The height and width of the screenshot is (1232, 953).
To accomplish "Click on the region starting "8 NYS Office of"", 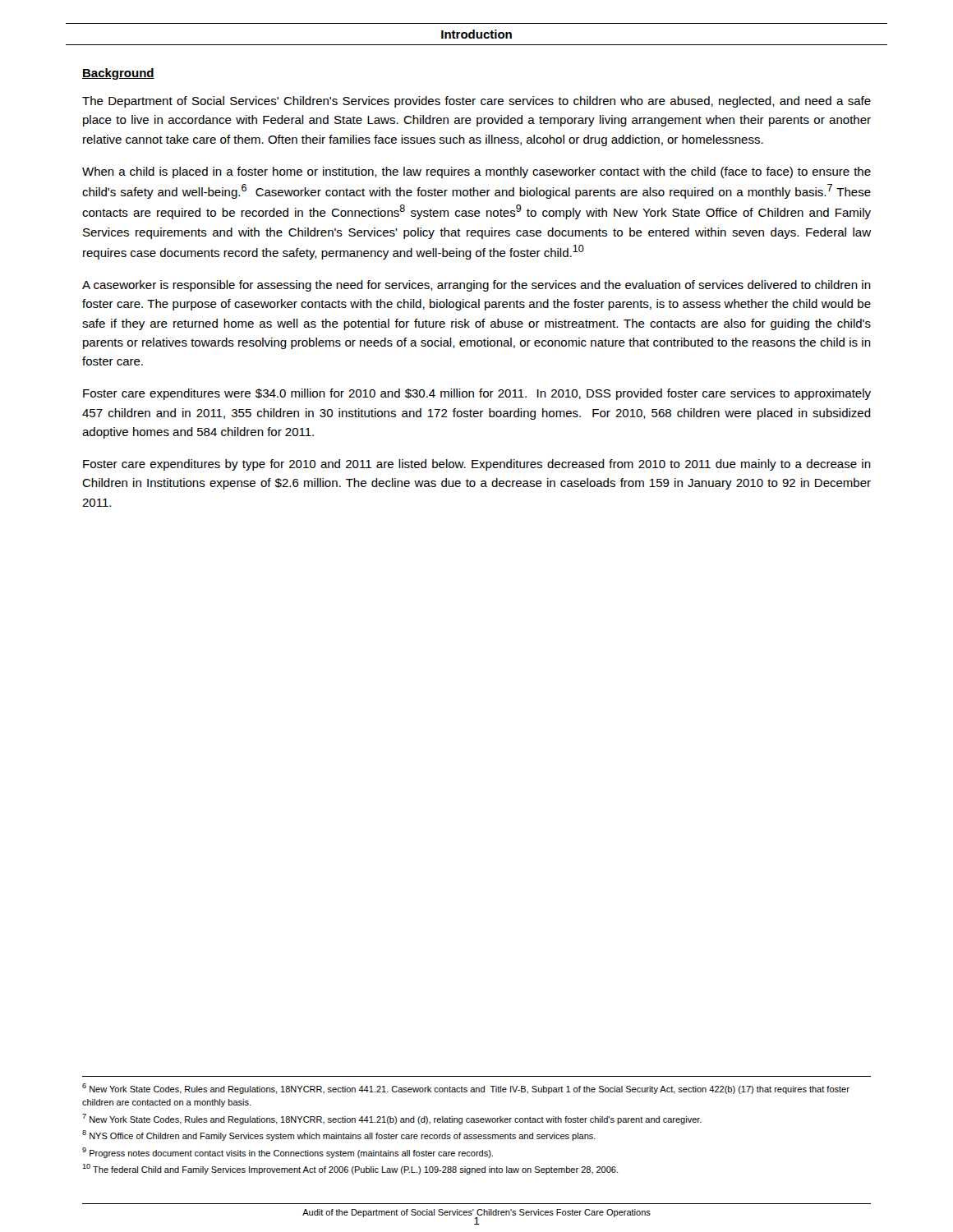I will click(x=339, y=1135).
